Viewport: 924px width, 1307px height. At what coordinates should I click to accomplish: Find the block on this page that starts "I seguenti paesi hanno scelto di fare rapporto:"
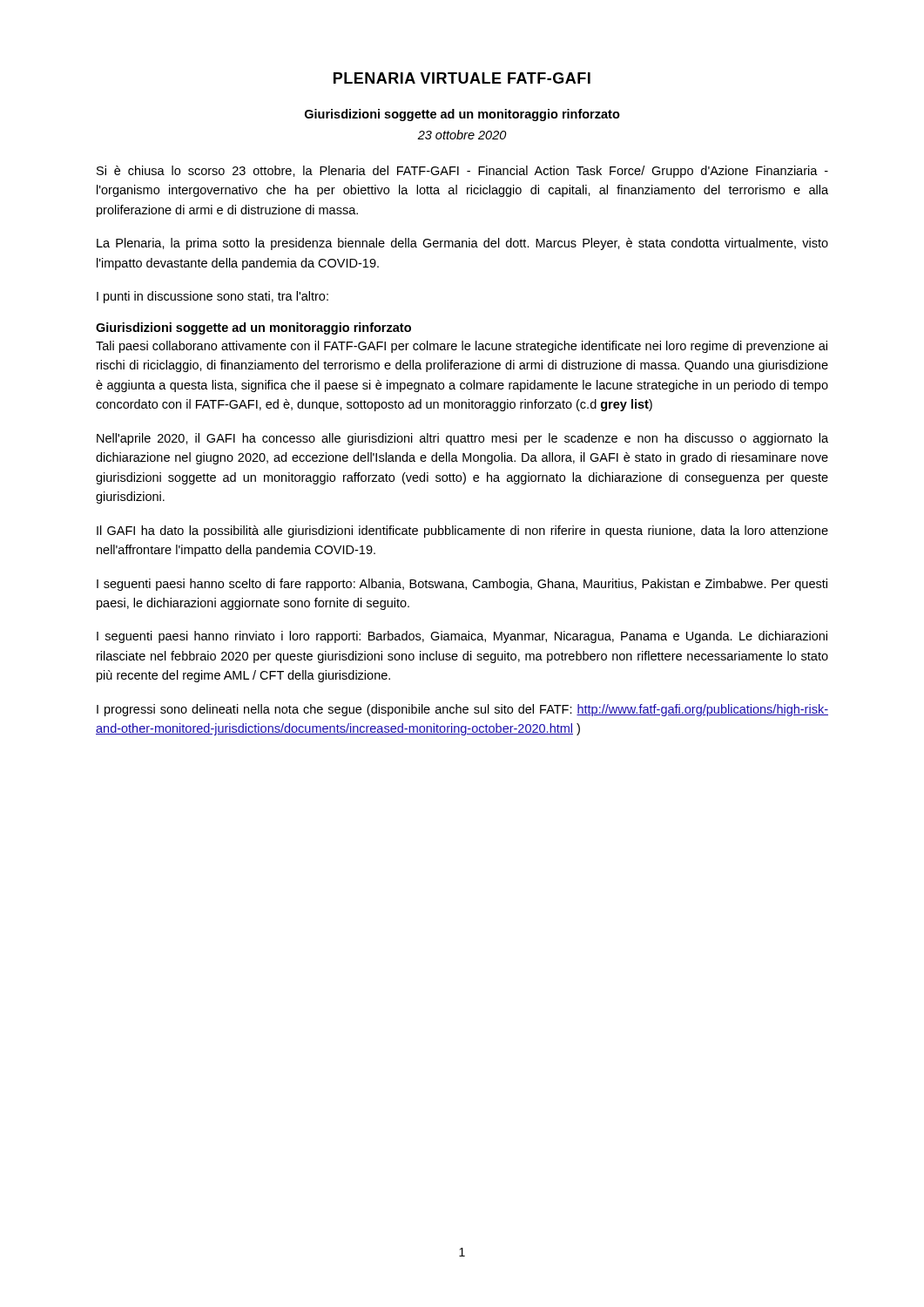[x=462, y=593]
